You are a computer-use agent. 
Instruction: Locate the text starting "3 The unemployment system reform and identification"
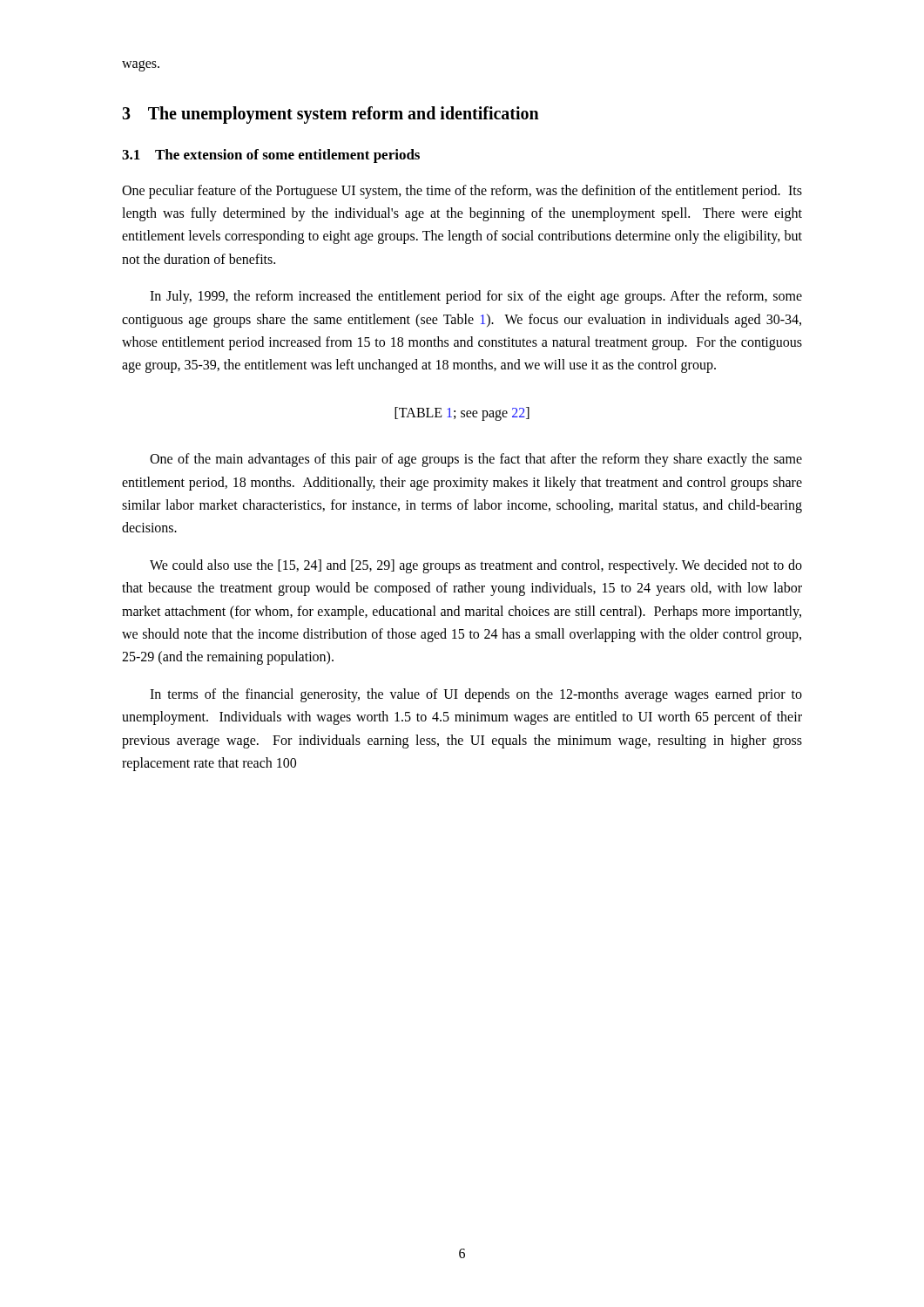coord(462,114)
